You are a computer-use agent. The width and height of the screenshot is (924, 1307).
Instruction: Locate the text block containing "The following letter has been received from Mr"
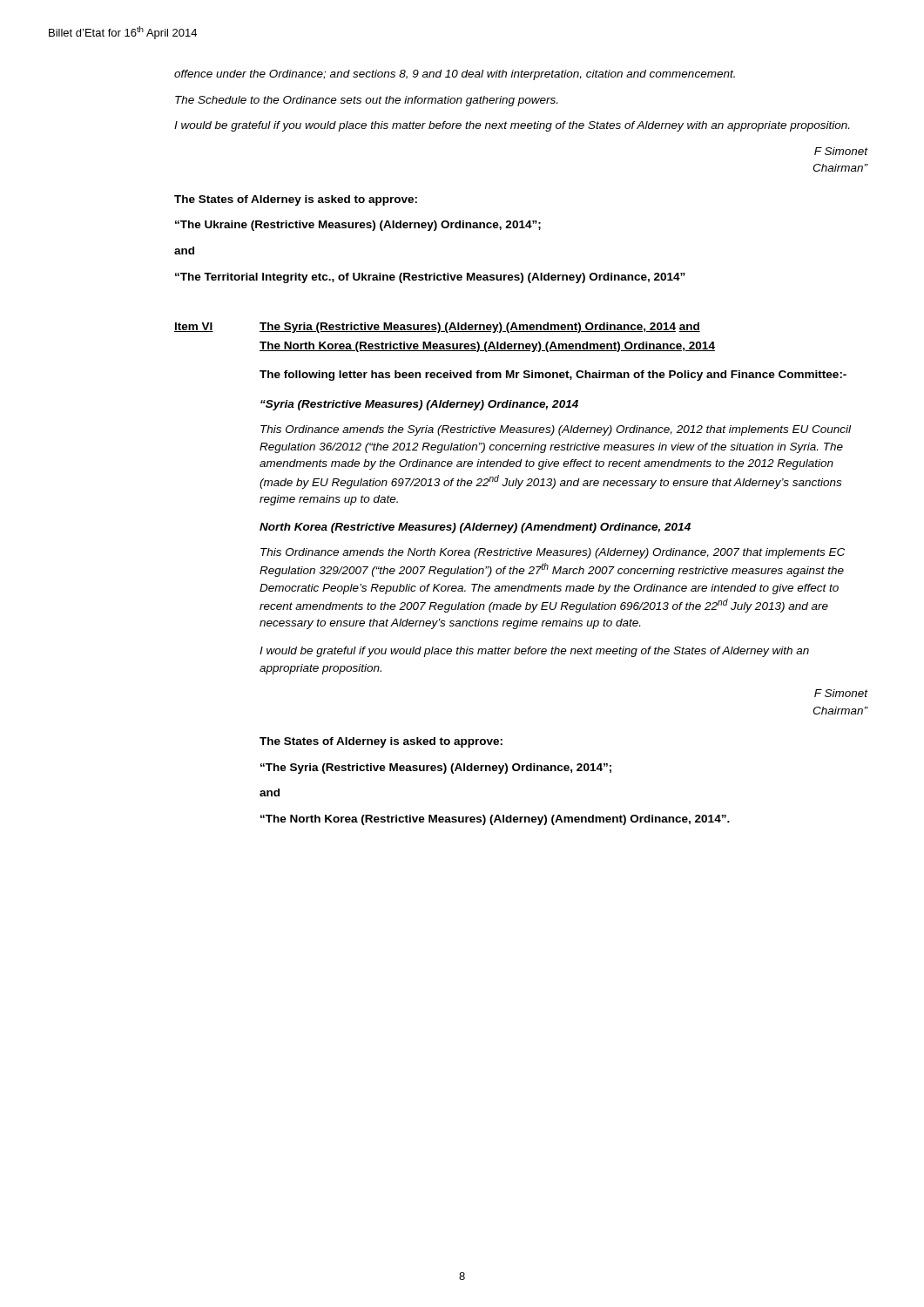(x=563, y=375)
